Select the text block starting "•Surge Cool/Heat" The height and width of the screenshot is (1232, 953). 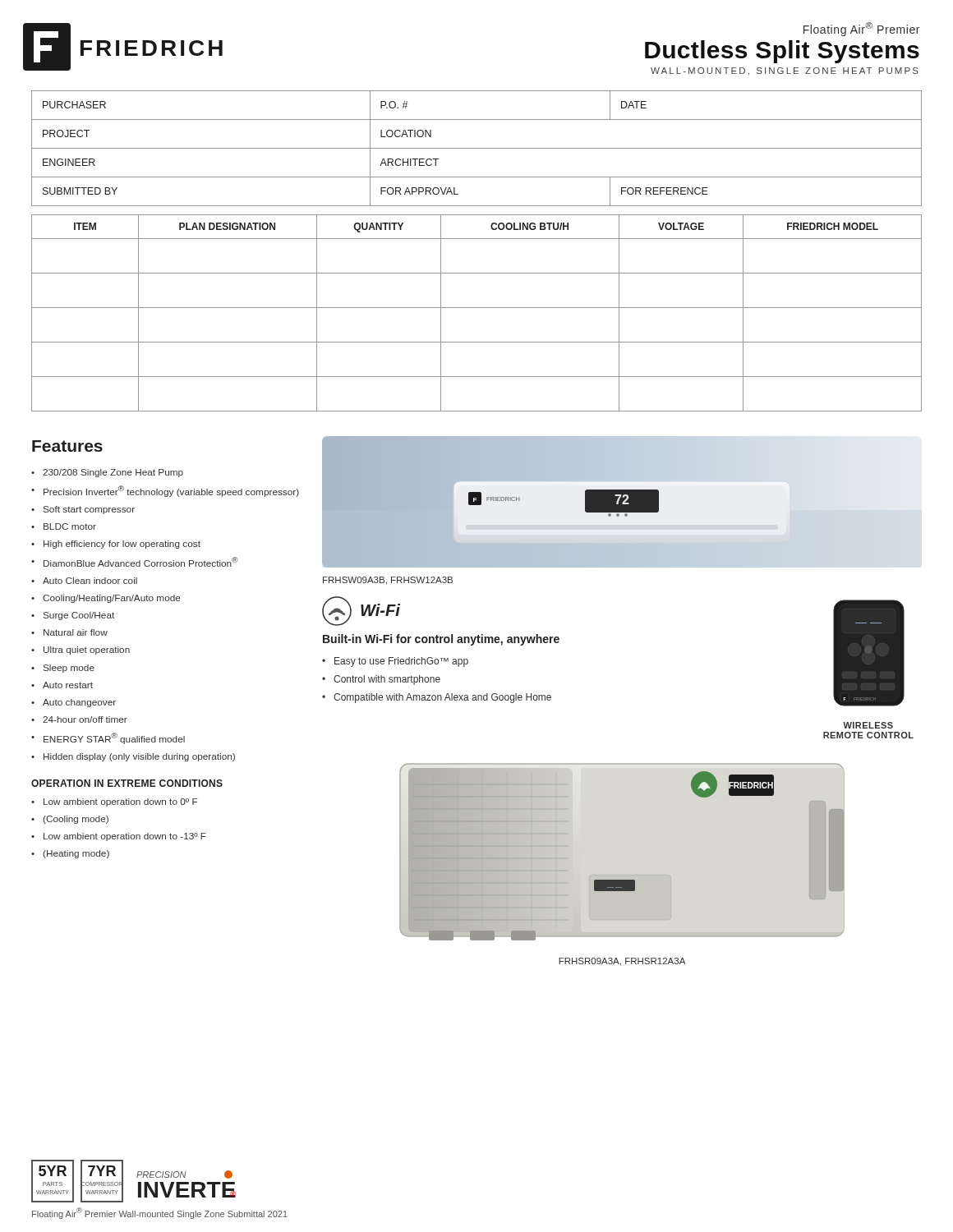[x=73, y=616]
